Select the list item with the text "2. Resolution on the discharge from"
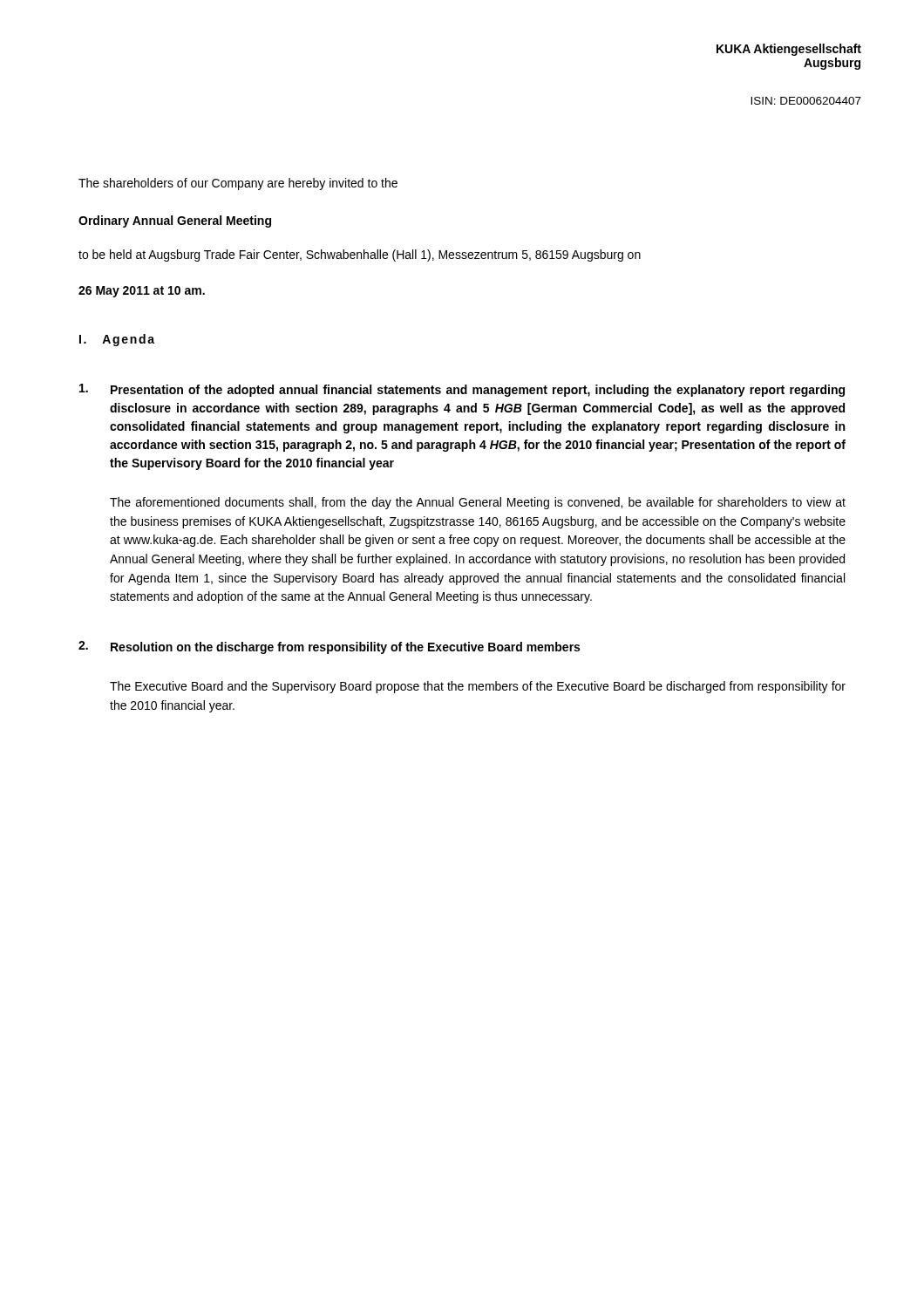Image resolution: width=924 pixels, height=1308 pixels. pos(462,648)
